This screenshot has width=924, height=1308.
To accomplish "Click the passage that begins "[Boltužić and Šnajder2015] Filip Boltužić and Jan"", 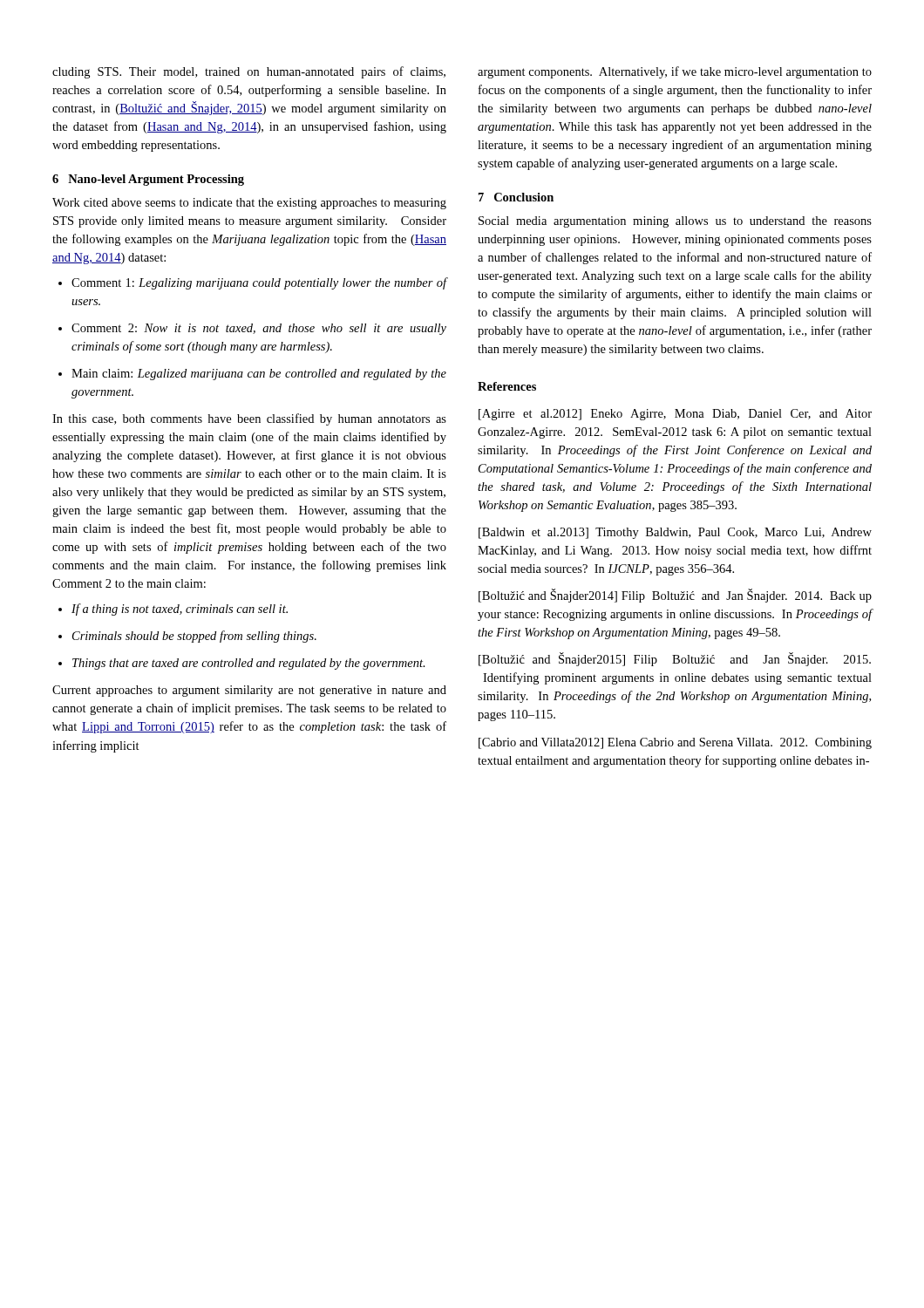I will point(675,687).
